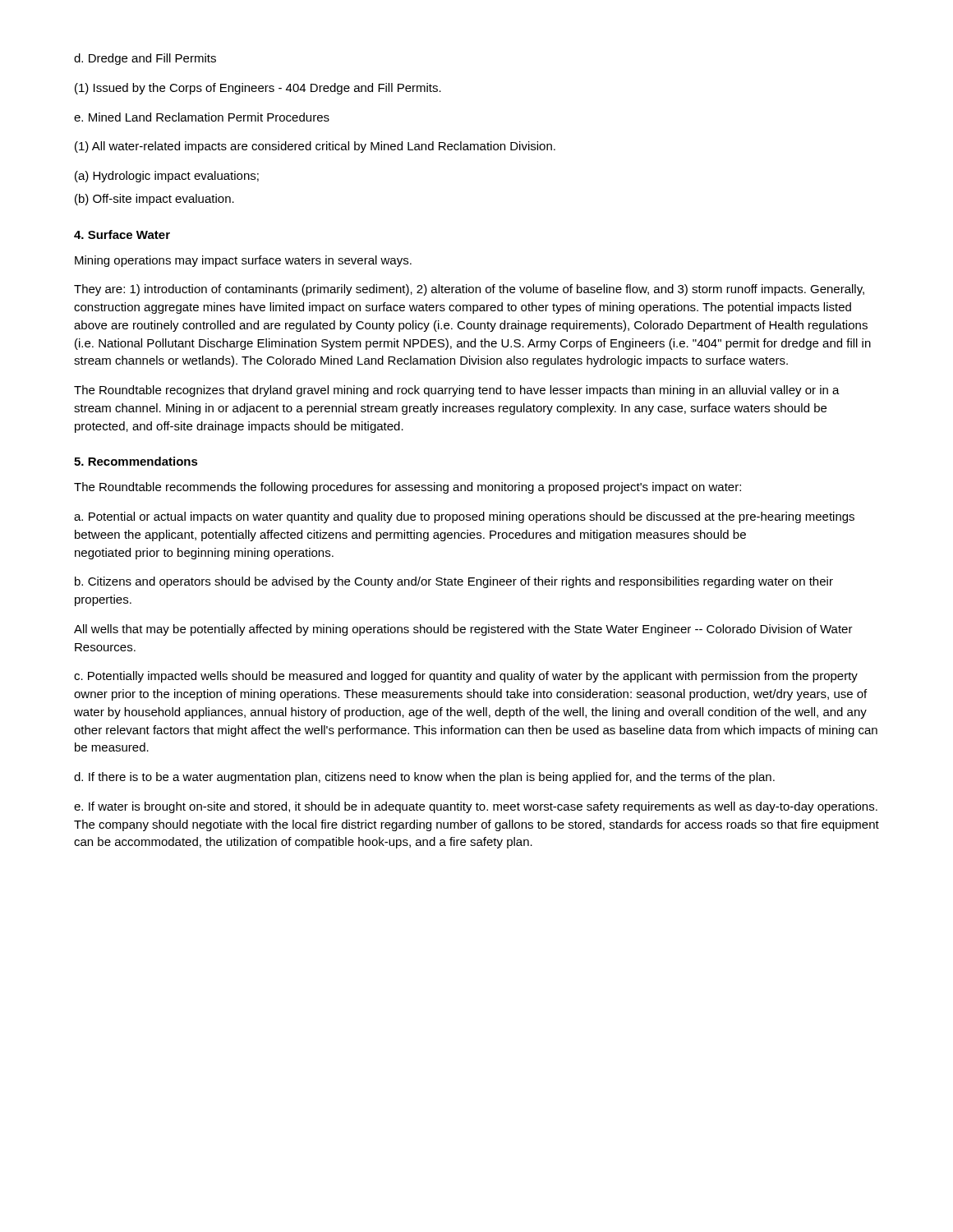Click the passage that begins "All wells that may"
953x1232 pixels.
tap(463, 637)
